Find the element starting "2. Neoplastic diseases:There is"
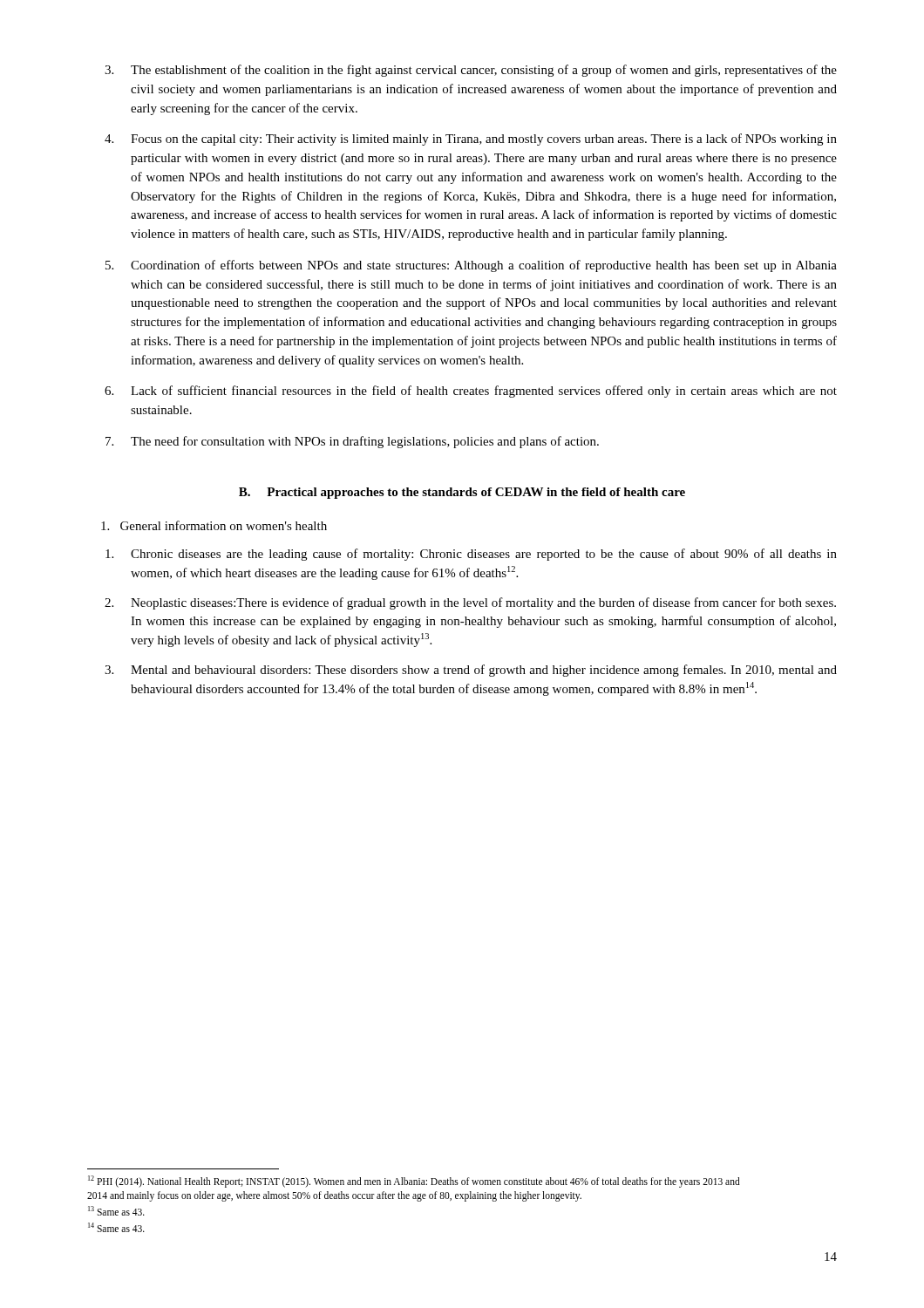 471,620
